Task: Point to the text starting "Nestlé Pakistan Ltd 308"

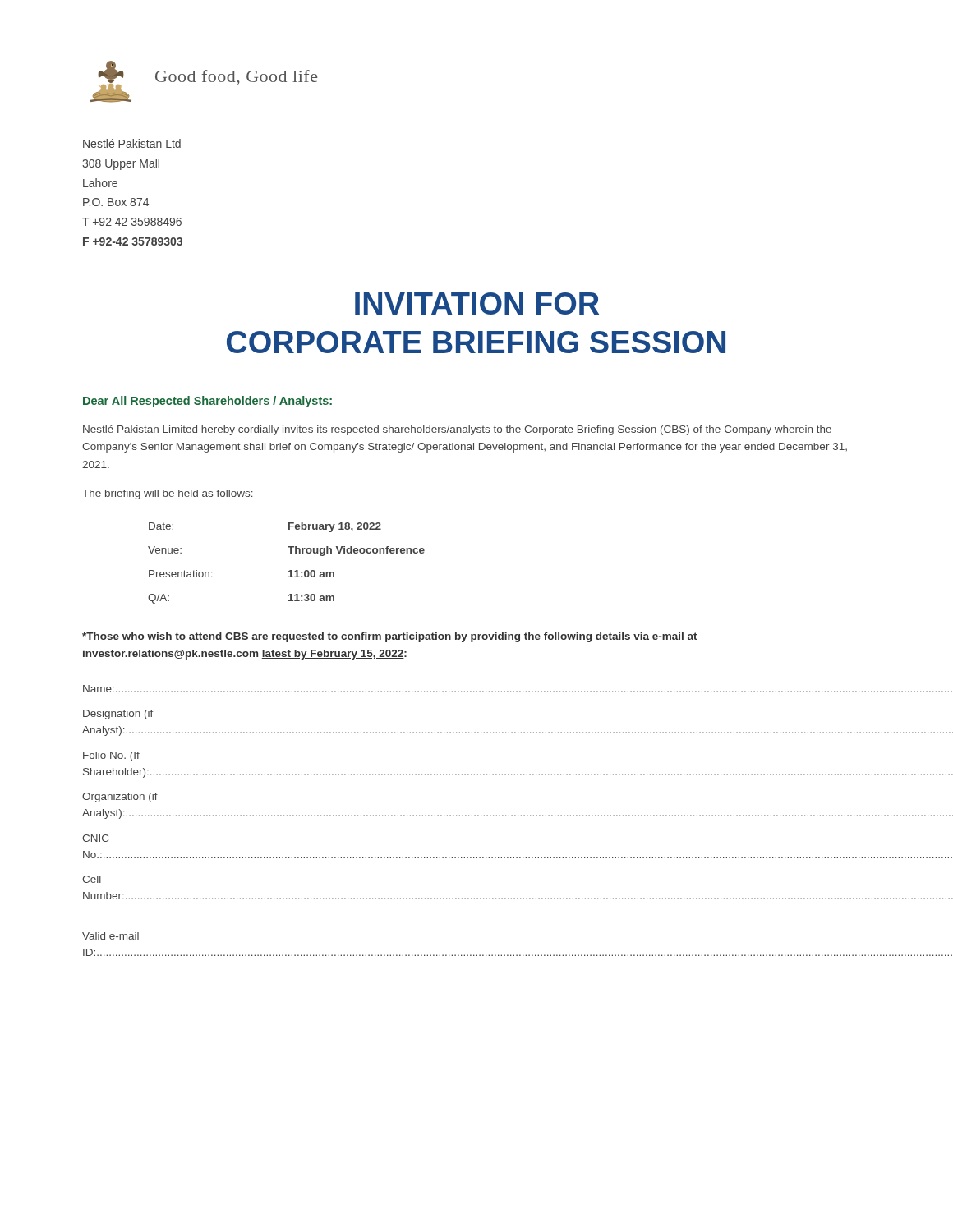Action: 133,193
